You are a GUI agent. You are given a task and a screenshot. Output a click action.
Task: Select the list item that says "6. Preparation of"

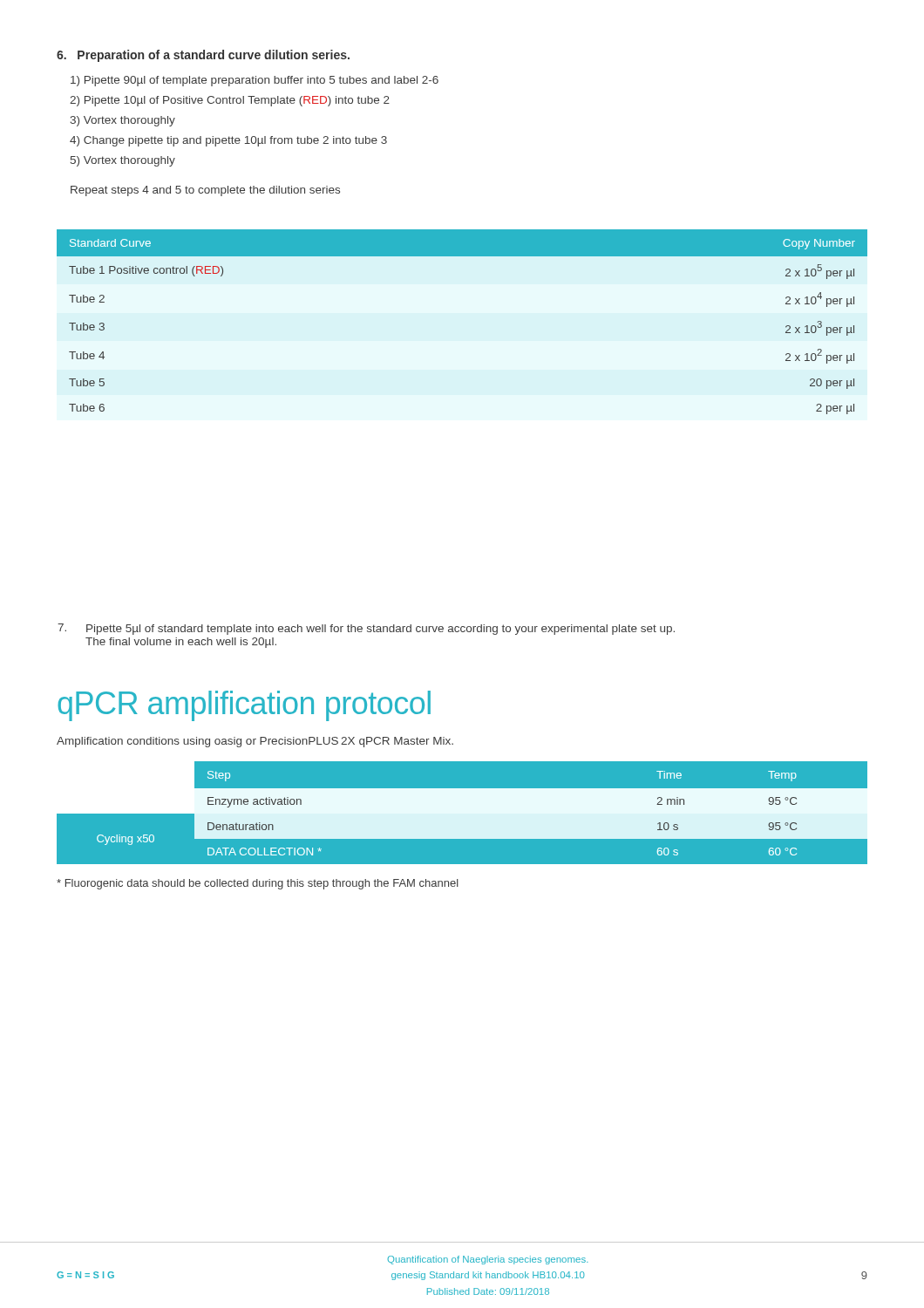[203, 56]
